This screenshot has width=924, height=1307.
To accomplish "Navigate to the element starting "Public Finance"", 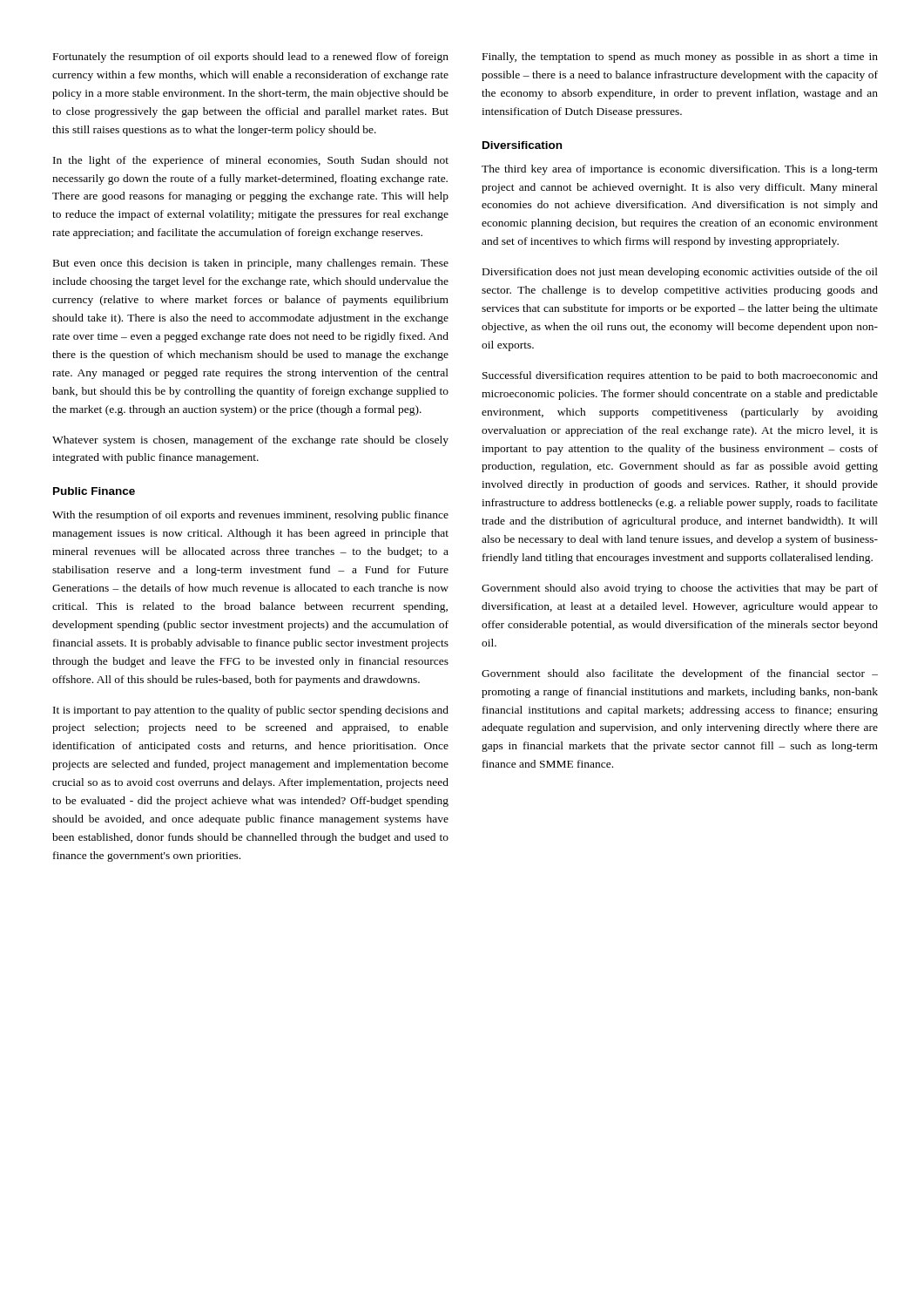I will (x=94, y=491).
